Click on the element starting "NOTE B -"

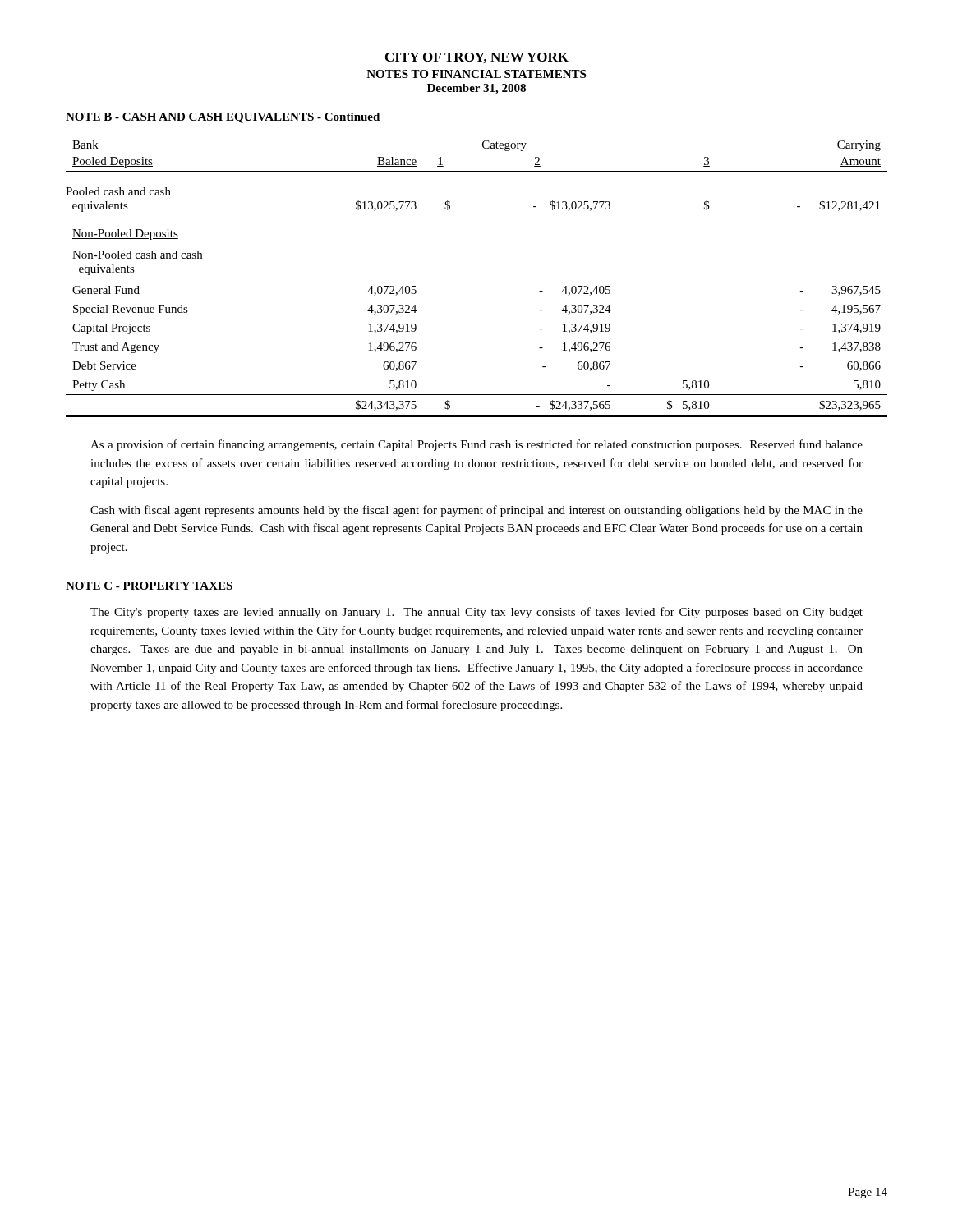223,117
